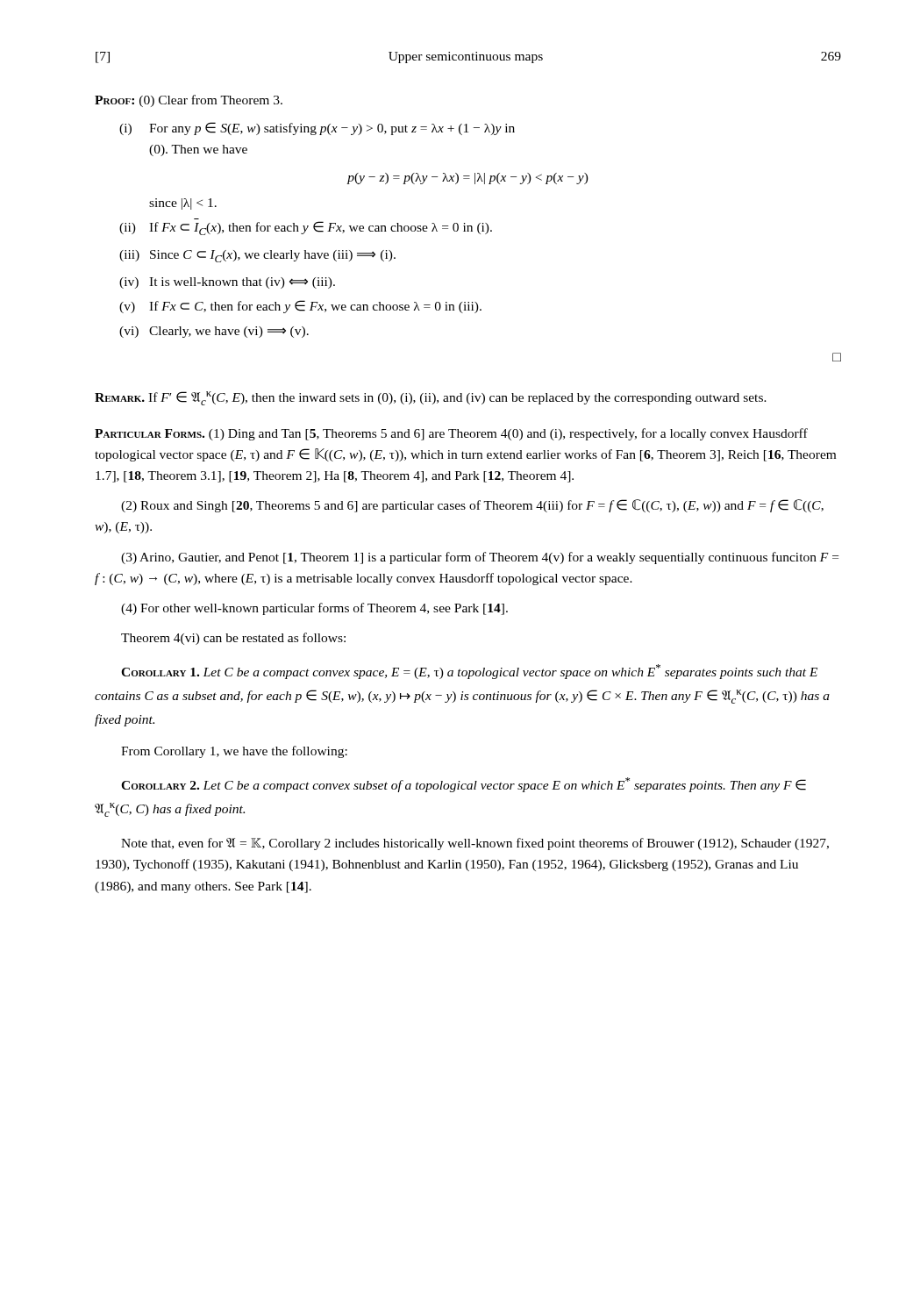Select the text block containing "(2) Roux and Singh [20, Theorems"
The image size is (913, 1316).
pyautogui.click(x=459, y=516)
